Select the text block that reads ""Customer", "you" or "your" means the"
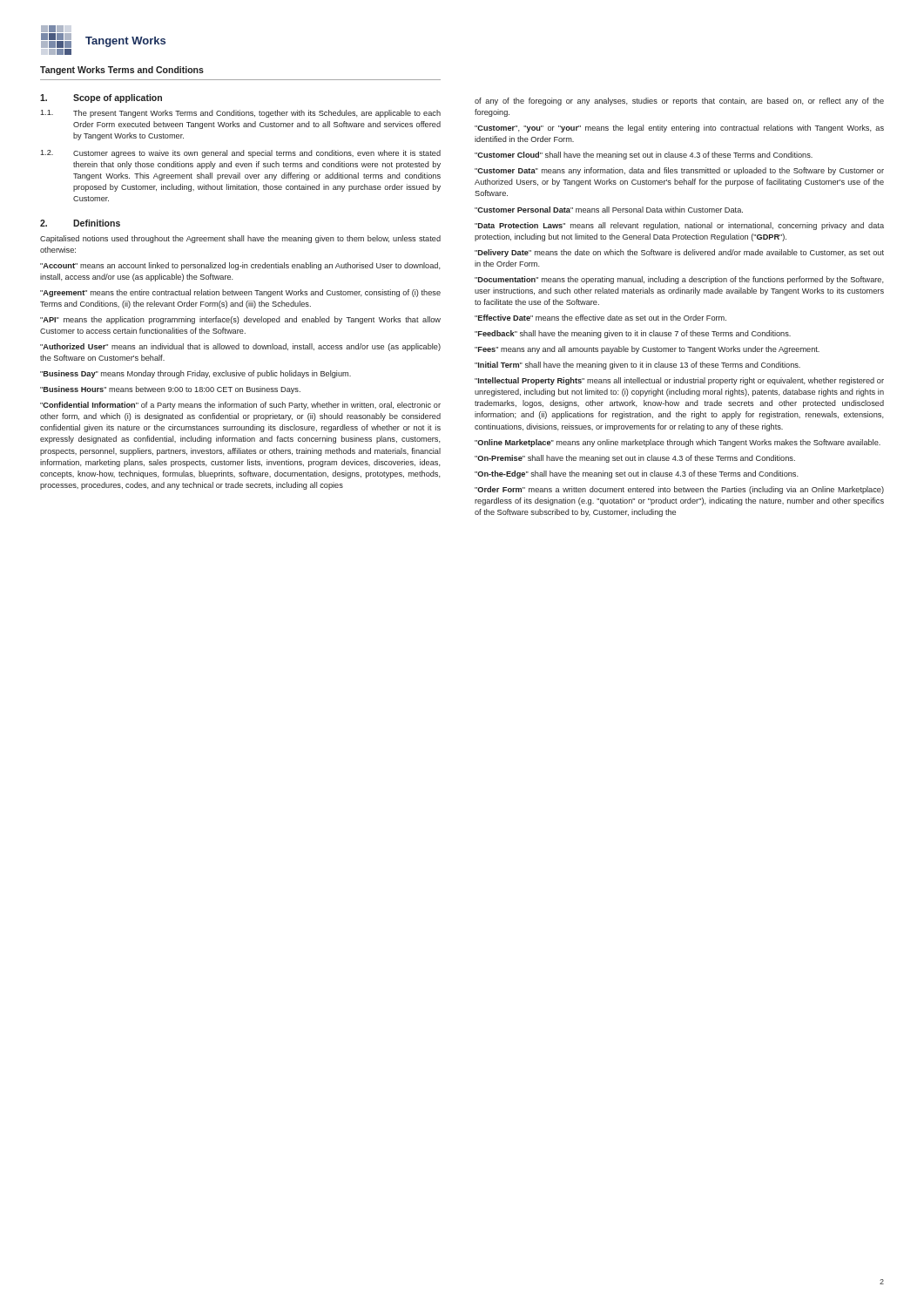The height and width of the screenshot is (1307, 924). click(x=679, y=134)
